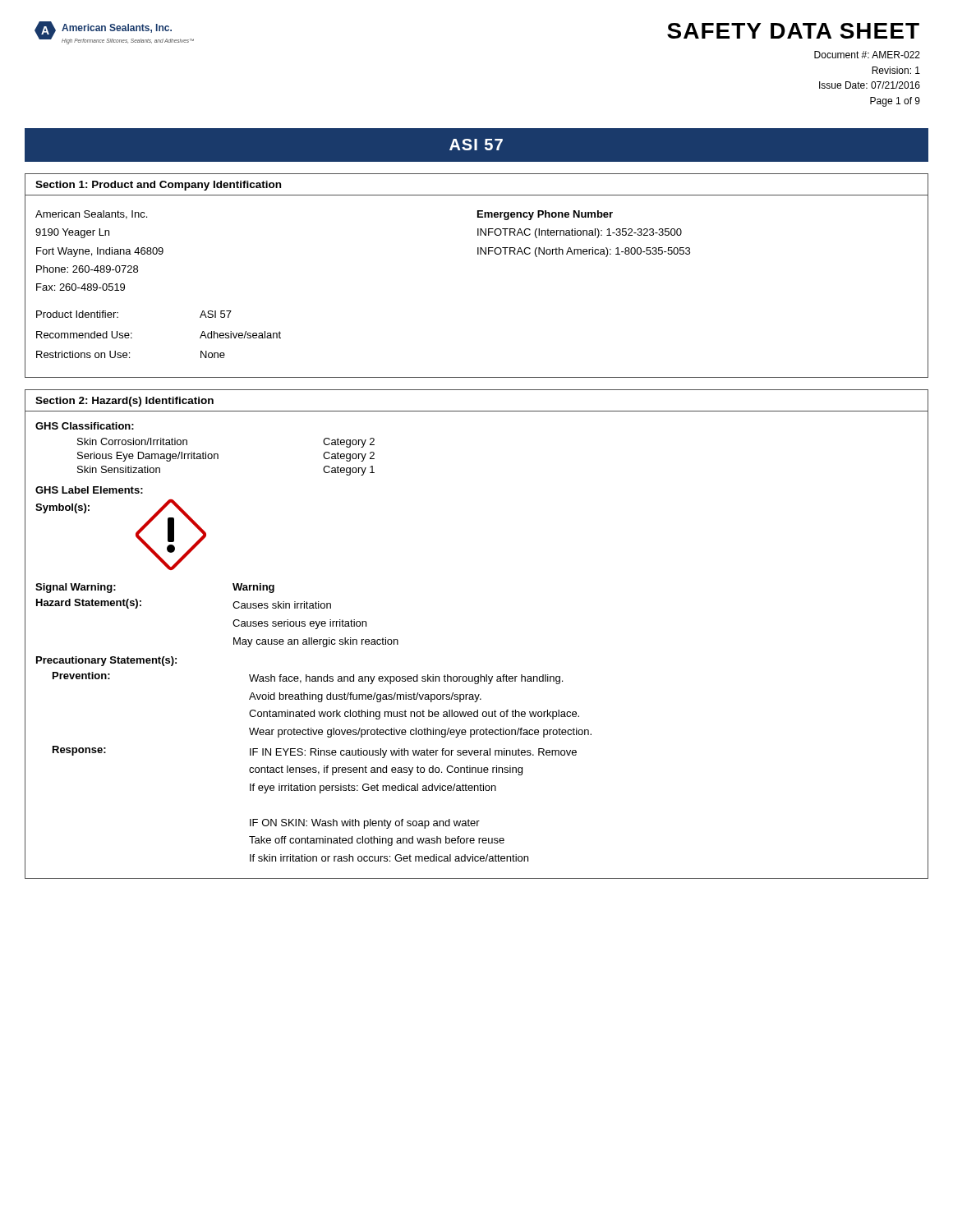
Task: Point to the block beginning "Response: IF IN EYES: Rinse cautiously"
Action: 315,752
